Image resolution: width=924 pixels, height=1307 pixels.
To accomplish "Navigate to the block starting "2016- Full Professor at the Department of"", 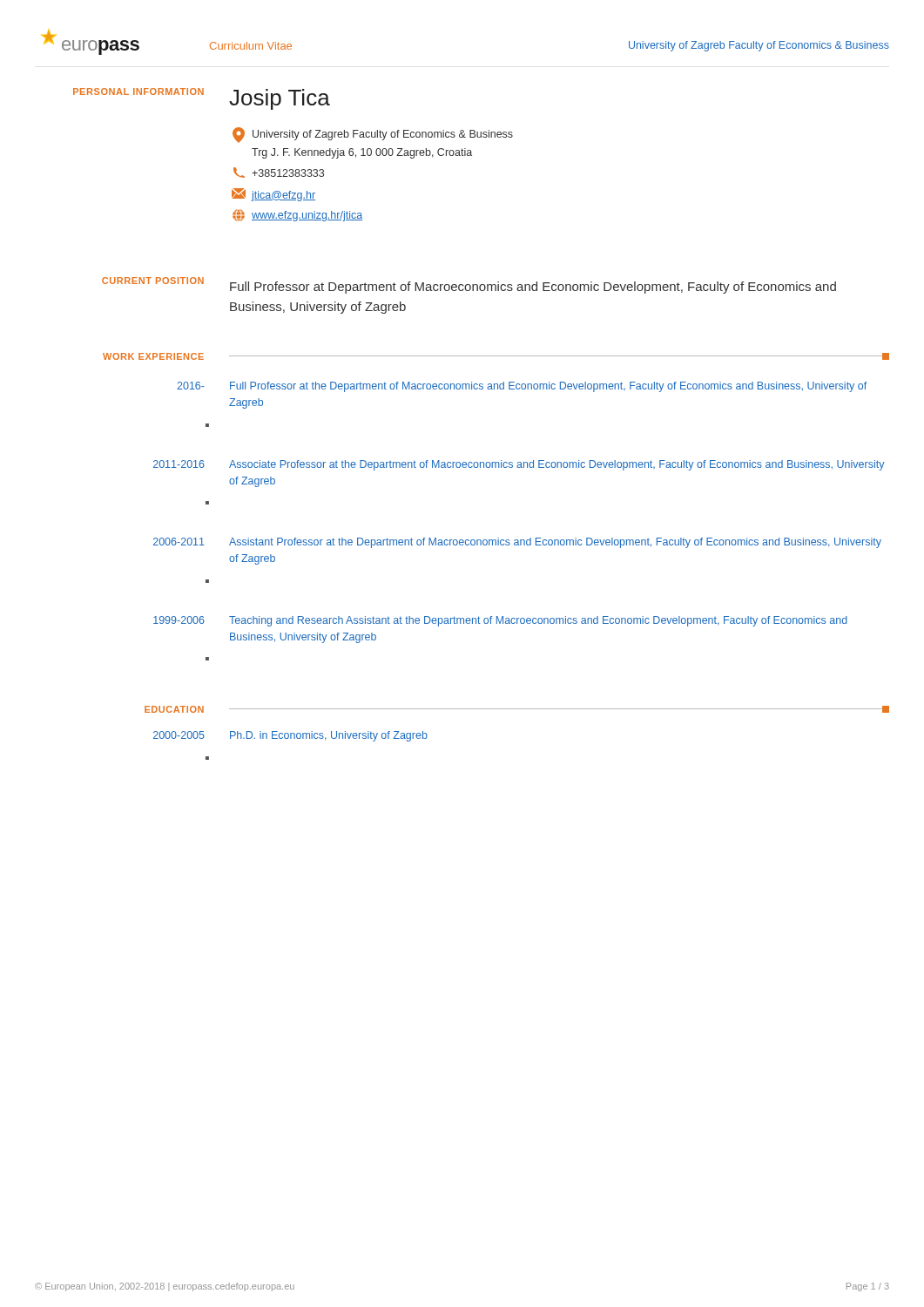I will pos(462,395).
